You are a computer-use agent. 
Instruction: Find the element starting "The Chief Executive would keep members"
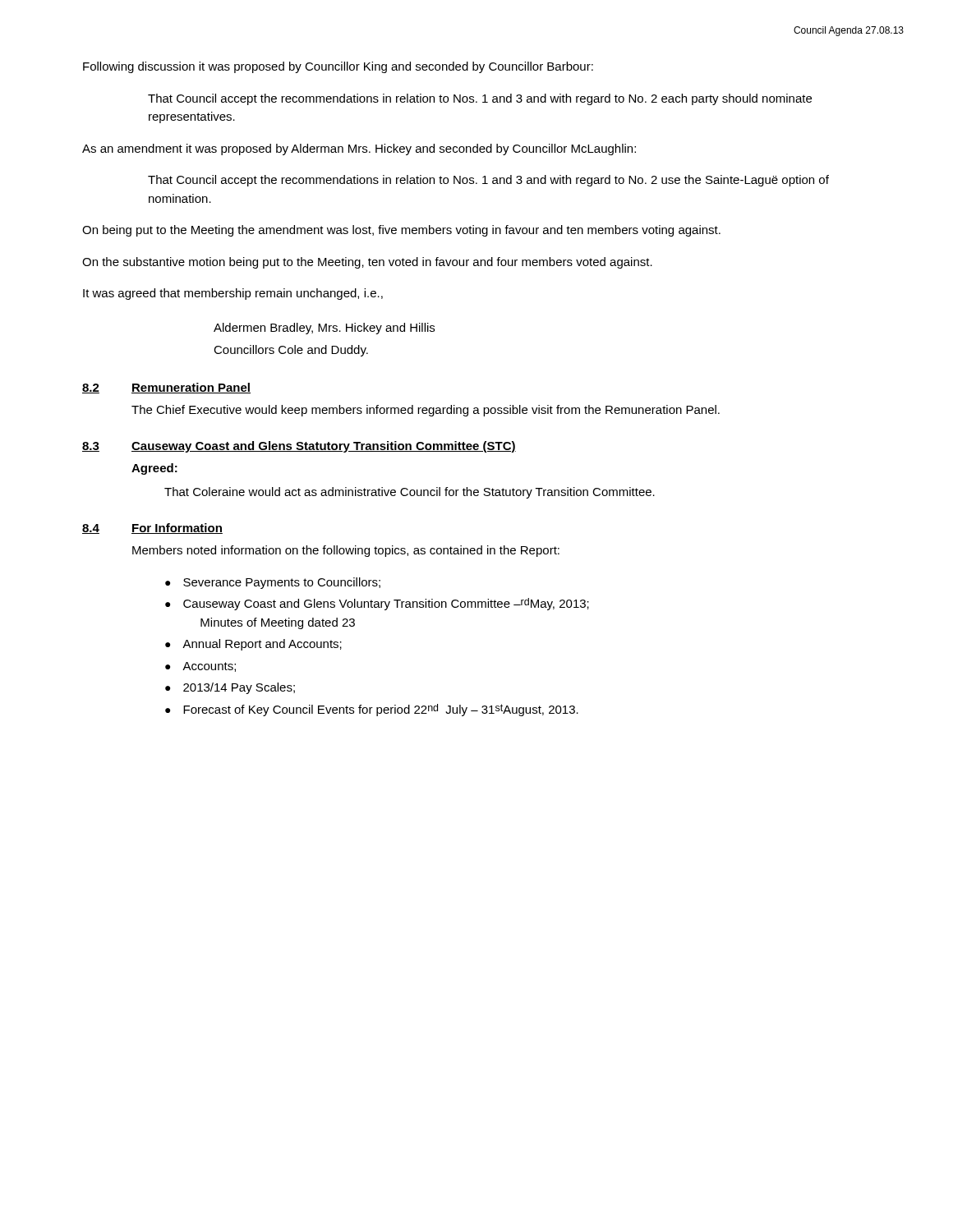click(x=426, y=409)
